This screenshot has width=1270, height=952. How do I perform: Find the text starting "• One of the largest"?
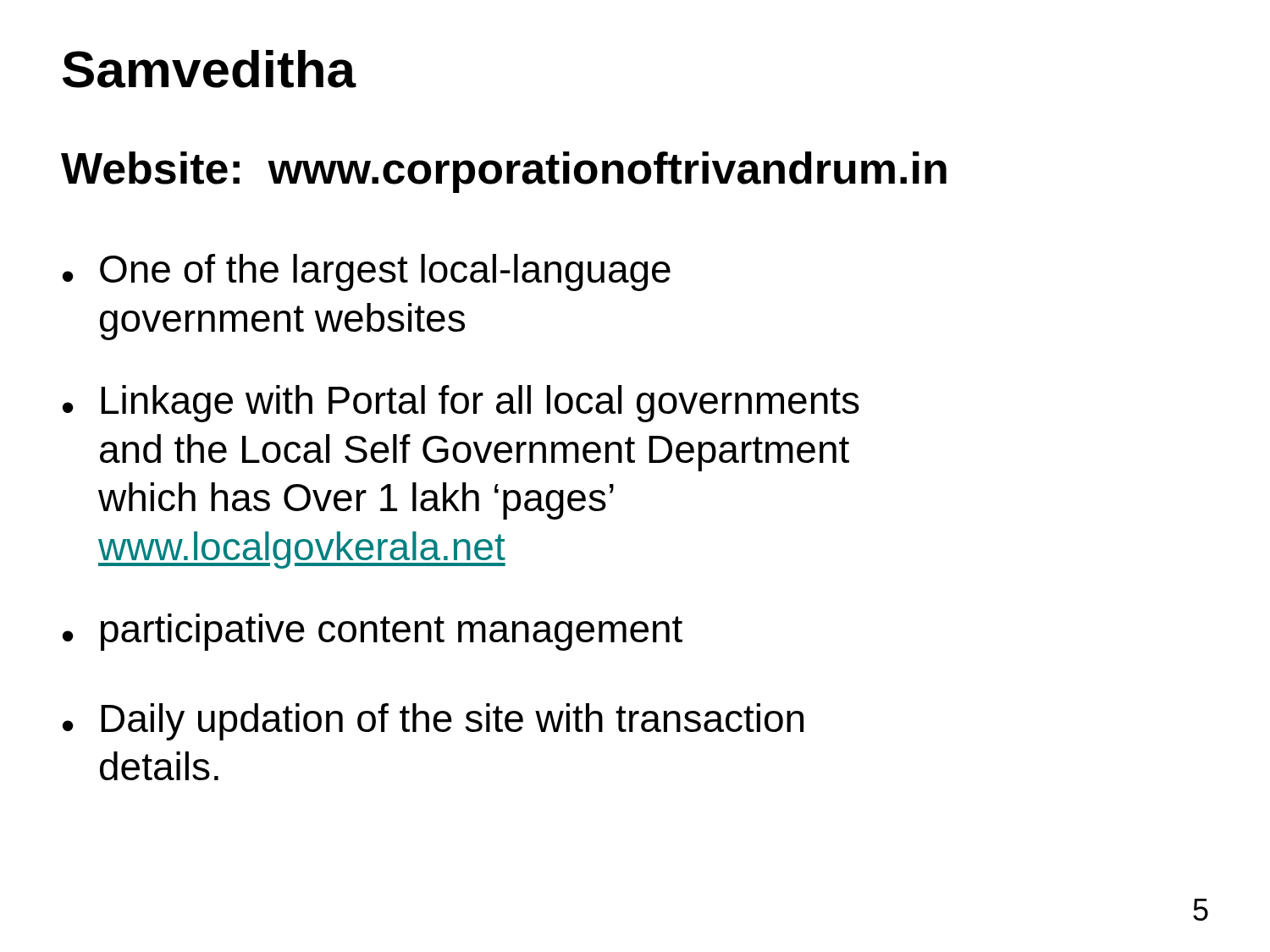pos(635,294)
